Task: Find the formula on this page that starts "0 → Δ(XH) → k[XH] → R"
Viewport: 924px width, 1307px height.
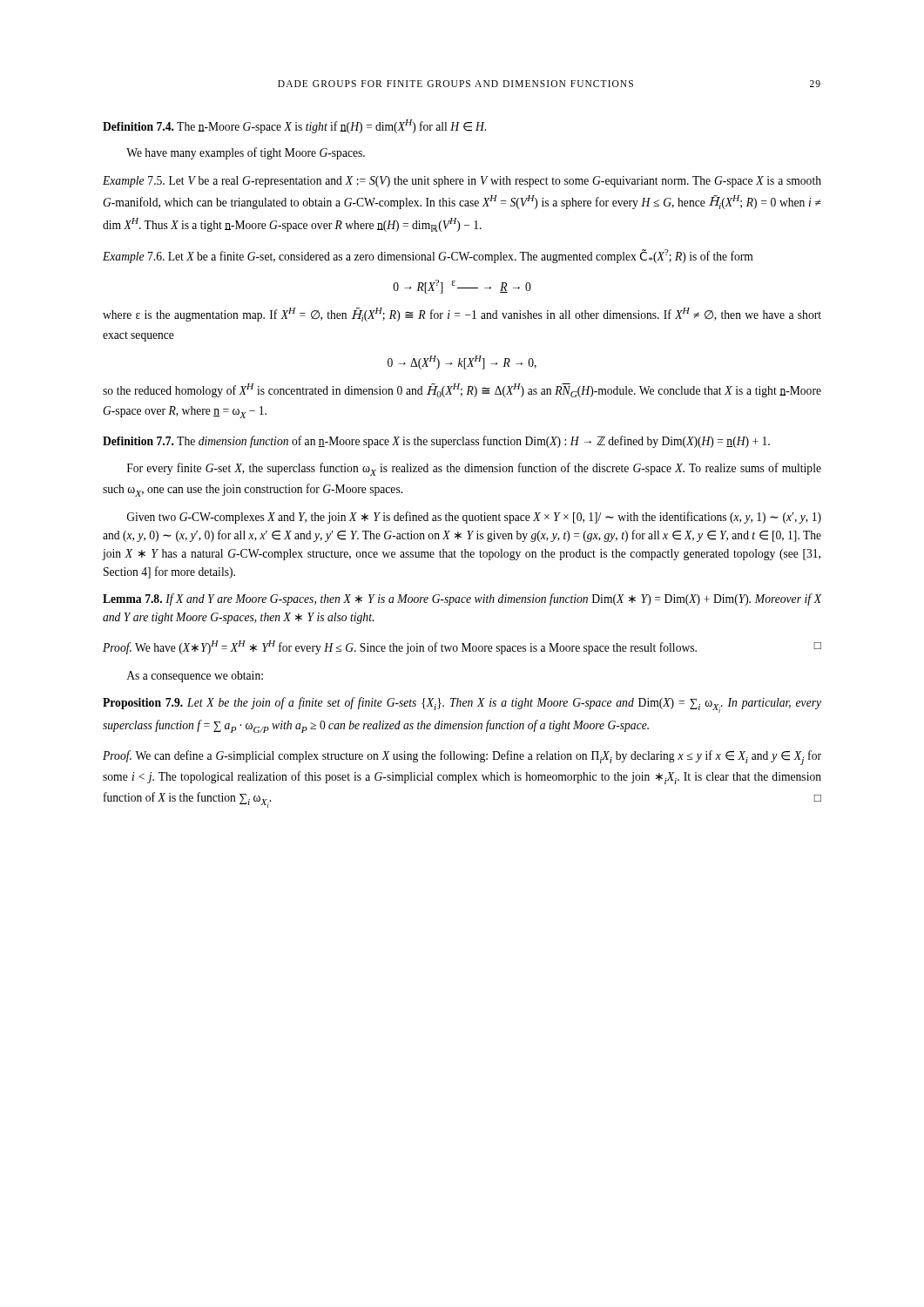Action: pos(462,361)
